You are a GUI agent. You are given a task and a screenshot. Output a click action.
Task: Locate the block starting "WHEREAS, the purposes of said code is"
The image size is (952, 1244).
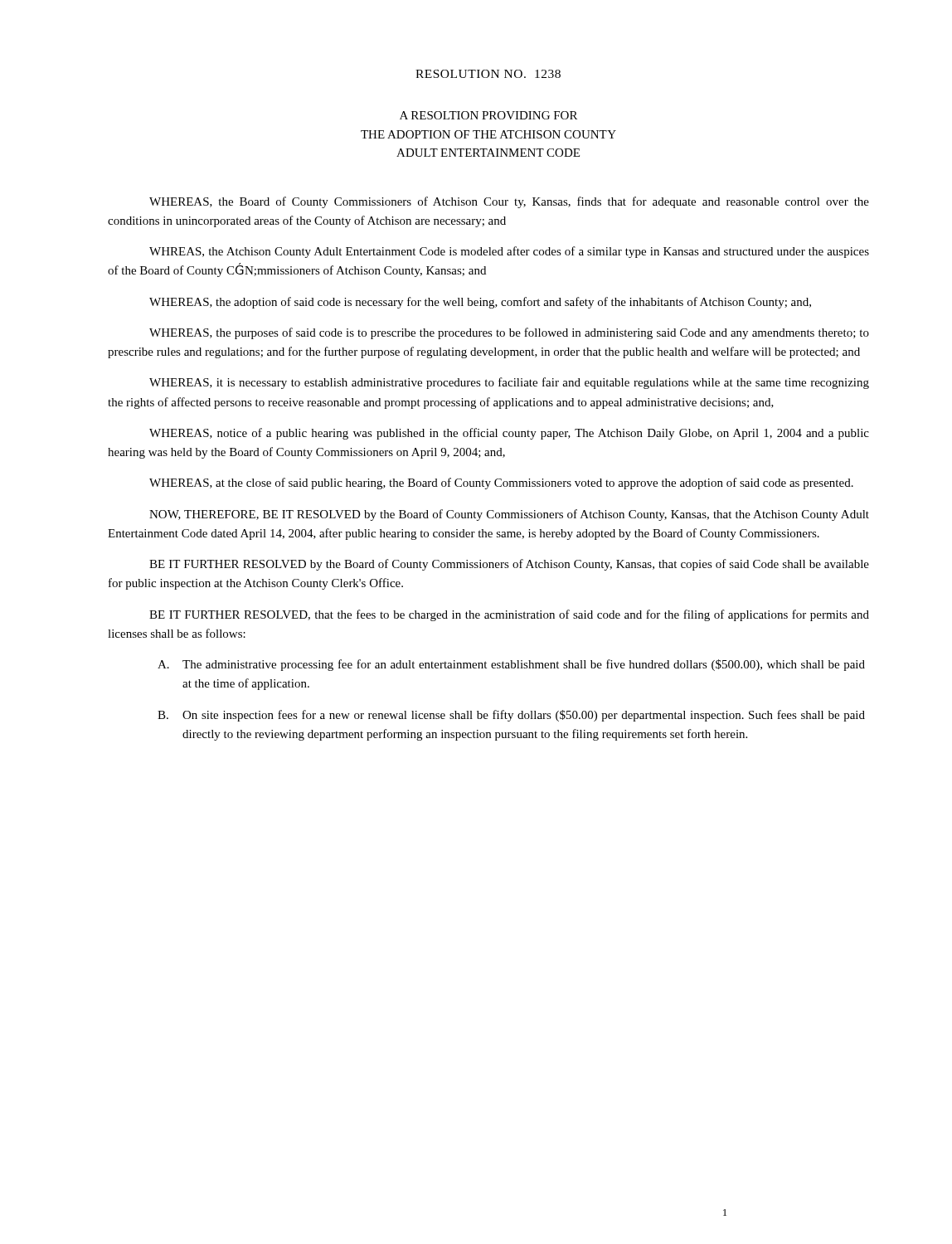[488, 342]
